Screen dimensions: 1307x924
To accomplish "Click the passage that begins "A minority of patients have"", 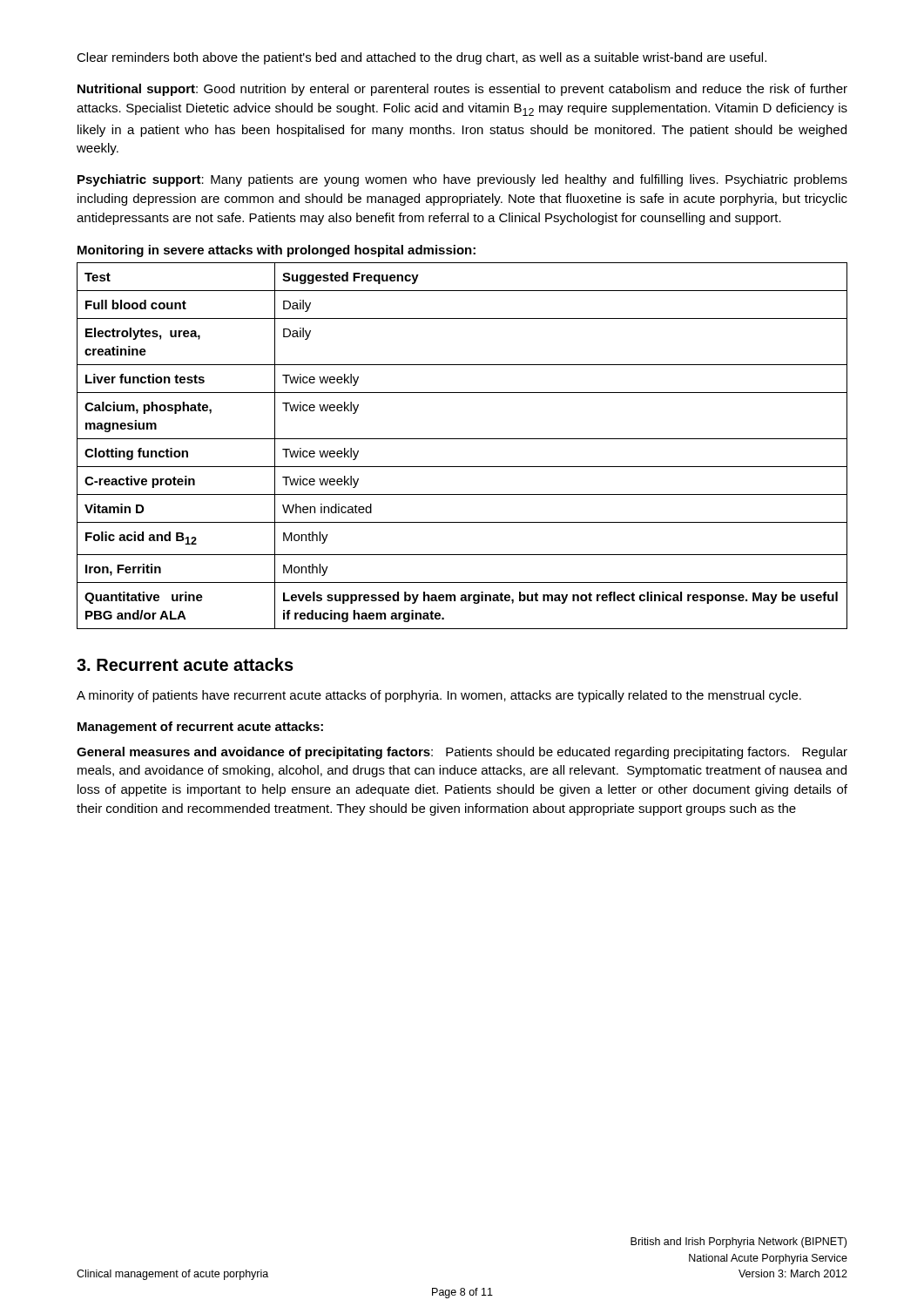I will (439, 695).
